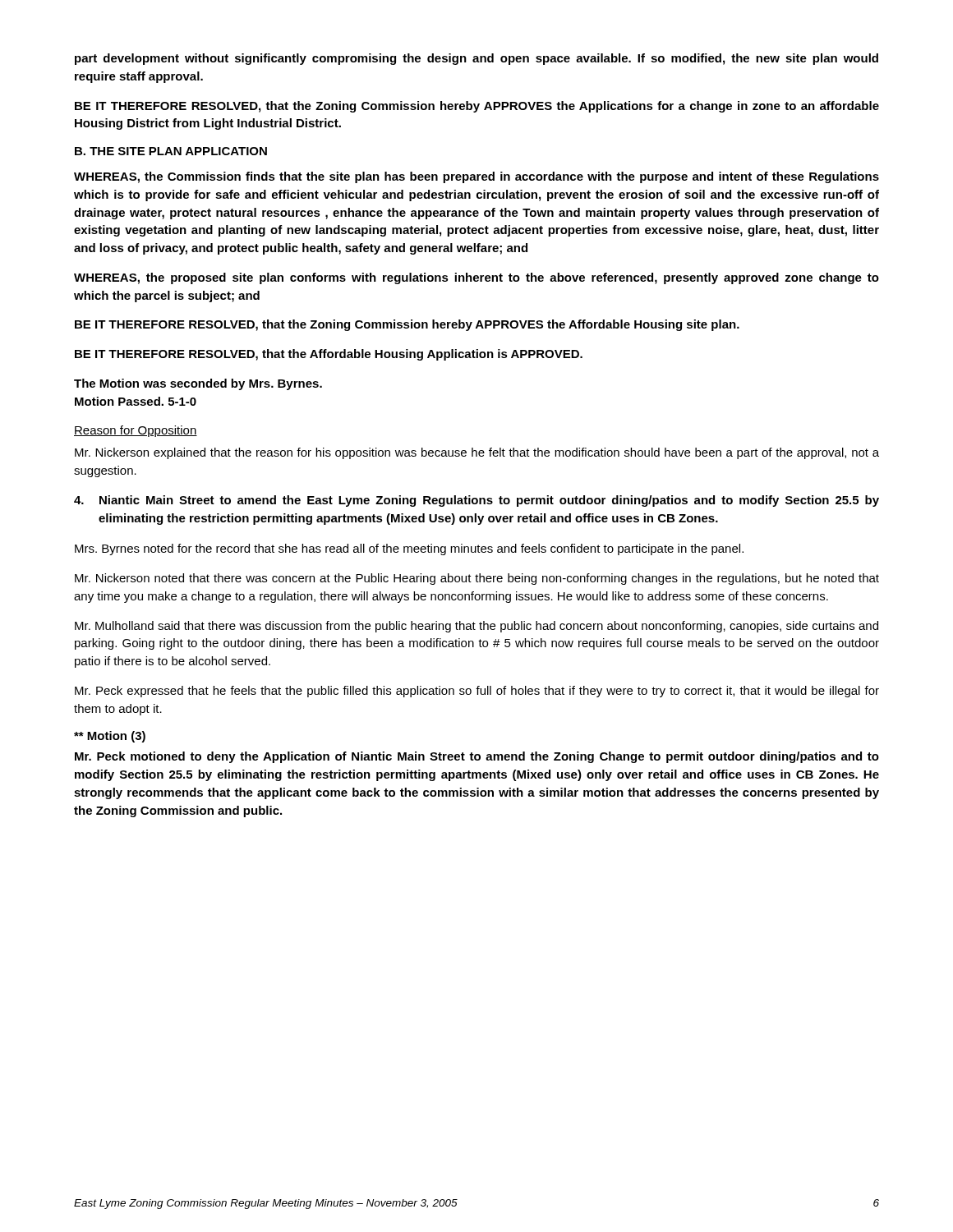Navigate to the text block starting "The Motion was seconded by Mrs. Byrnes."

(x=198, y=392)
